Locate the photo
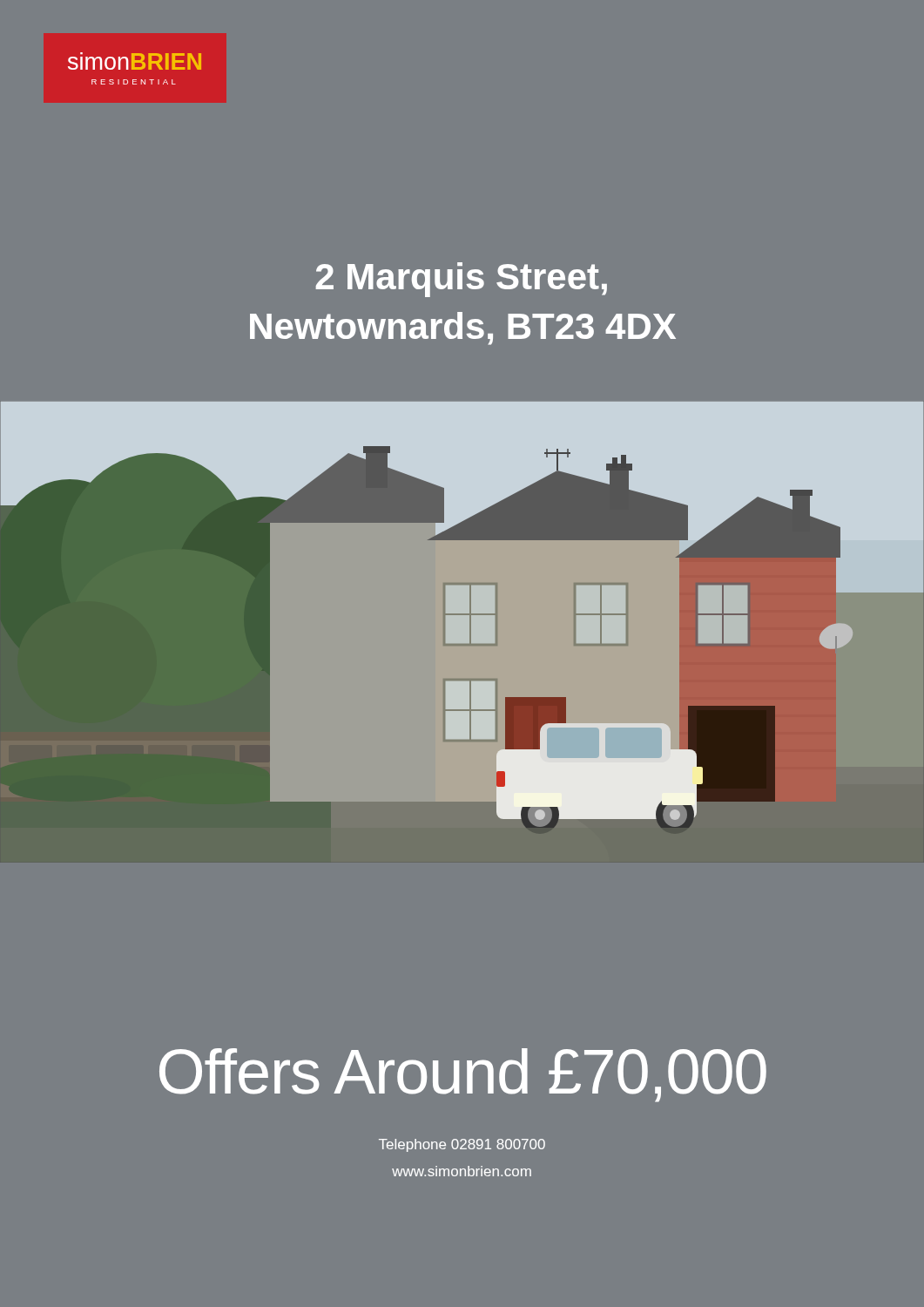The height and width of the screenshot is (1307, 924). tap(462, 632)
